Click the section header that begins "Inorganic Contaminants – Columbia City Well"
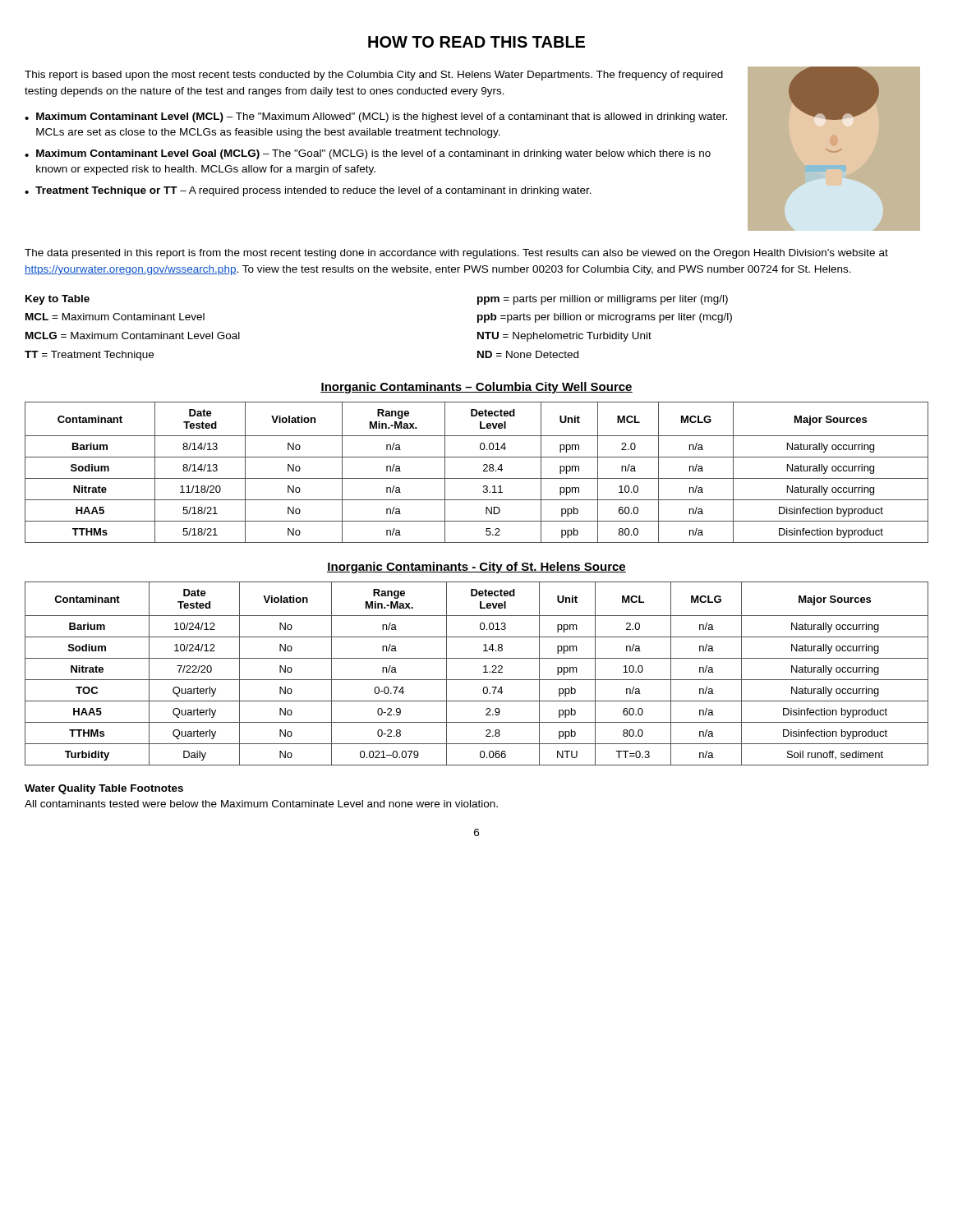Viewport: 953px width, 1232px height. click(x=476, y=387)
